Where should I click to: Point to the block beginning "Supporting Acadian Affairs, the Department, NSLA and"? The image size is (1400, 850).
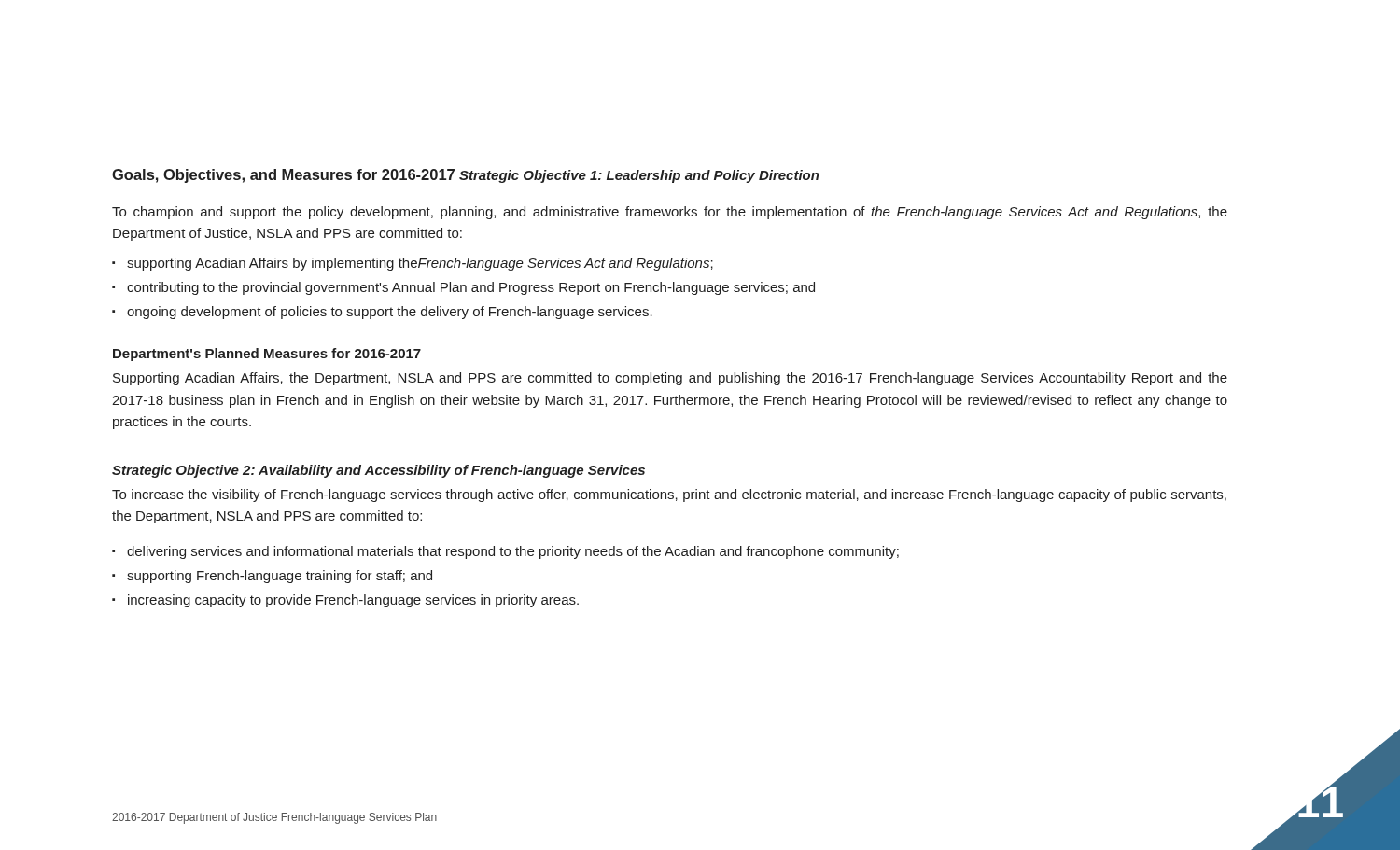(670, 399)
